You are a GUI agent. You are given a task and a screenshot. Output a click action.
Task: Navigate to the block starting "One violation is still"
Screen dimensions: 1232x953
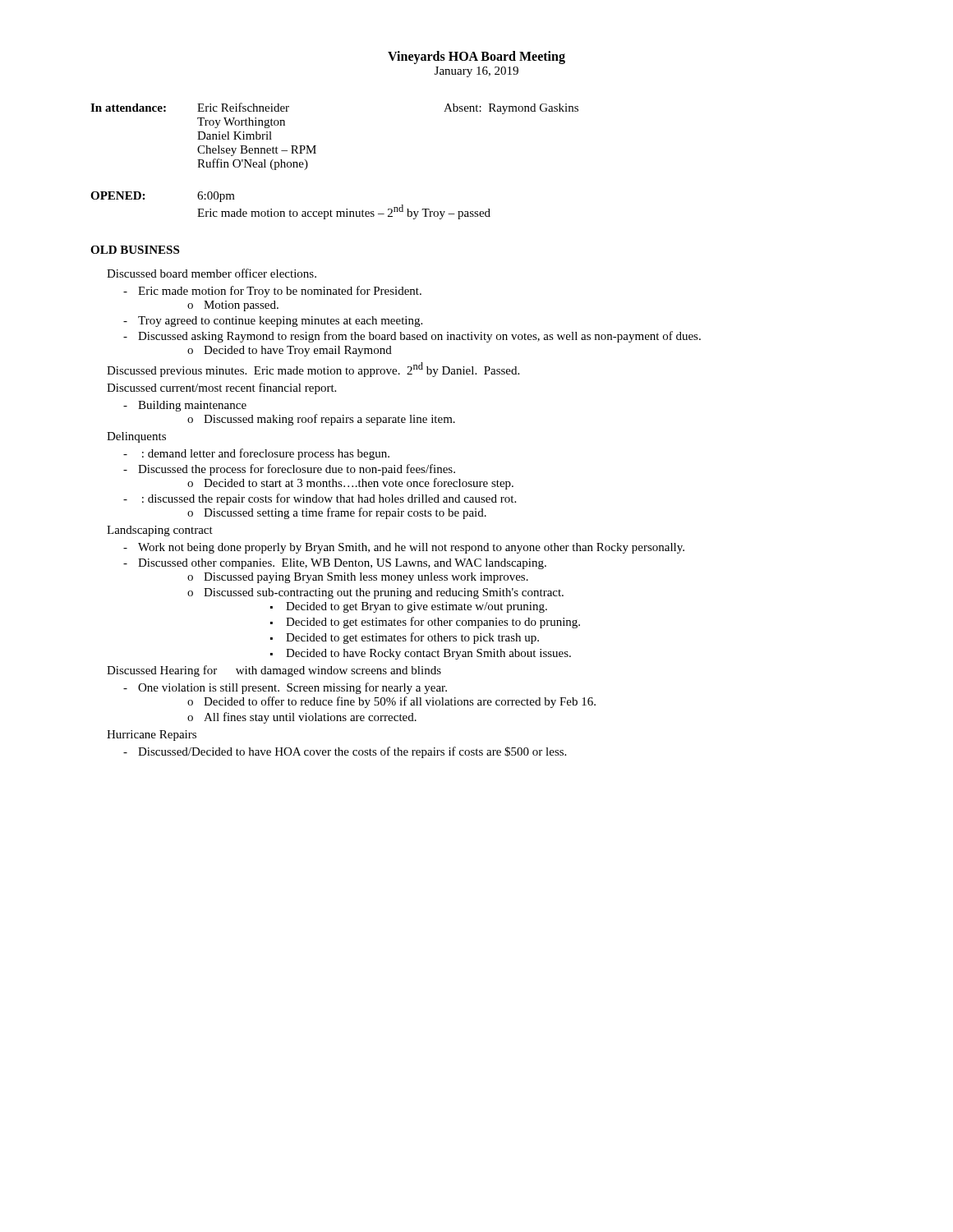(x=500, y=703)
